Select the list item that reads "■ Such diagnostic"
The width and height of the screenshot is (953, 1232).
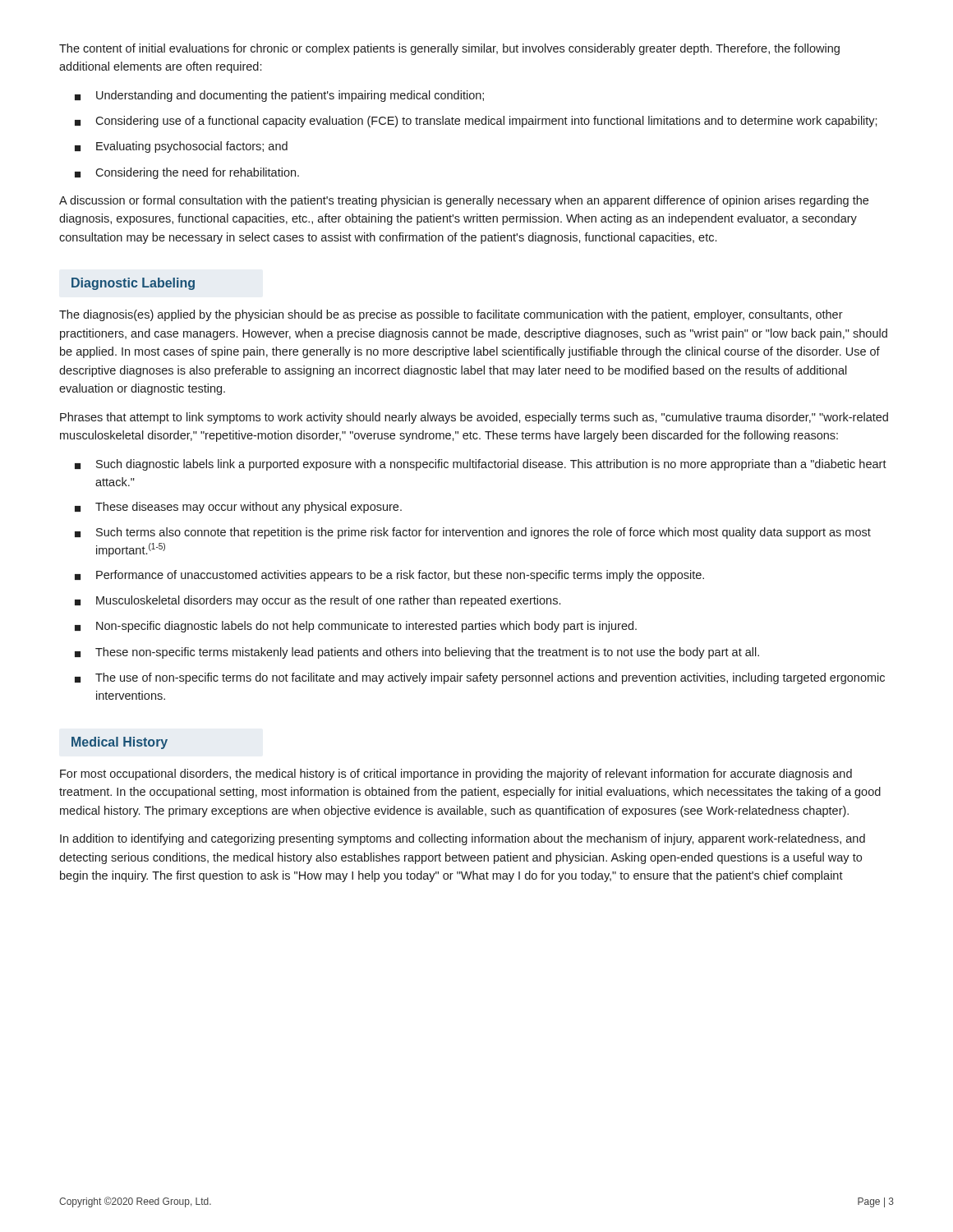point(484,473)
